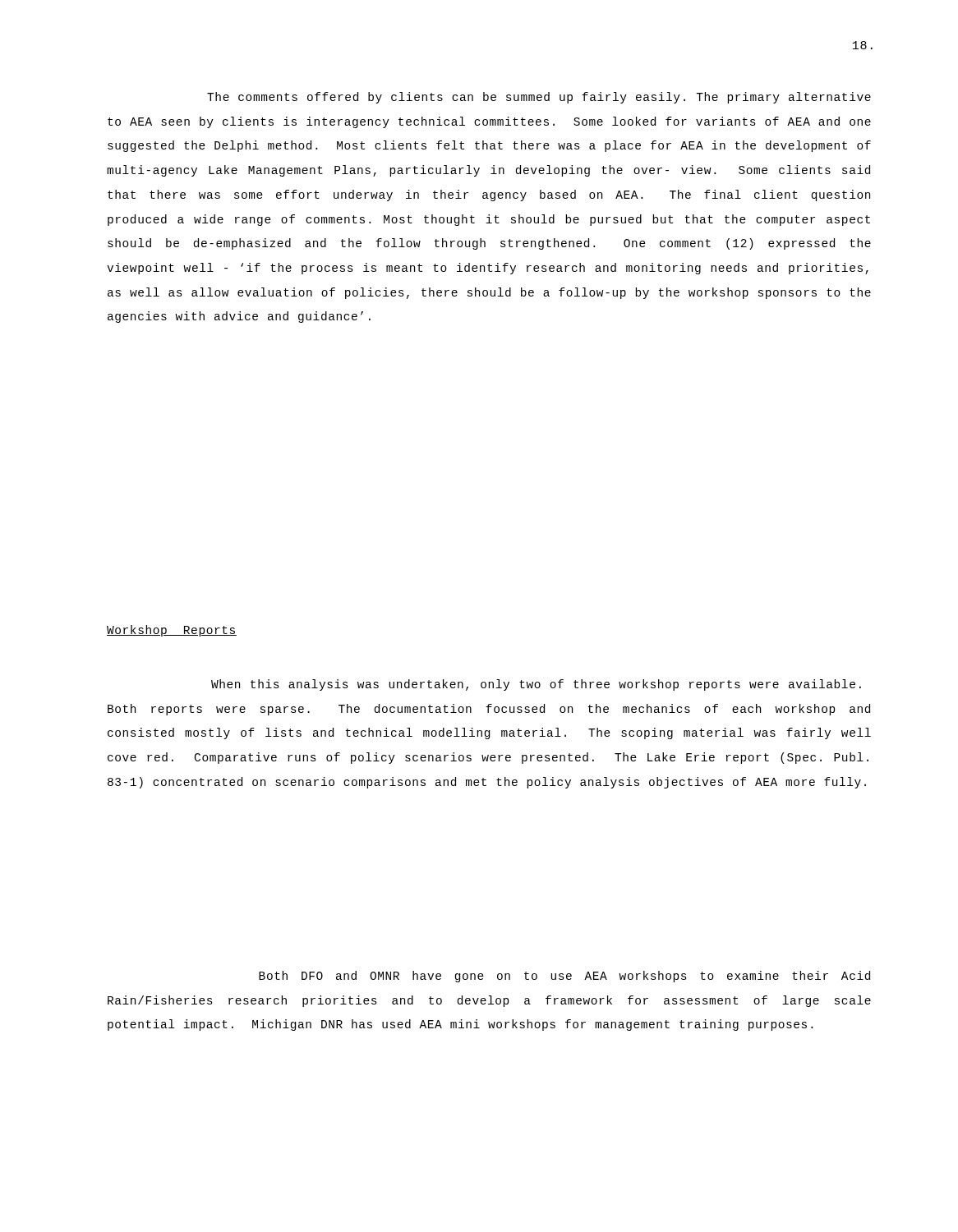Locate the block of text that opens with "When this analysis"
958x1232 pixels.
point(489,734)
